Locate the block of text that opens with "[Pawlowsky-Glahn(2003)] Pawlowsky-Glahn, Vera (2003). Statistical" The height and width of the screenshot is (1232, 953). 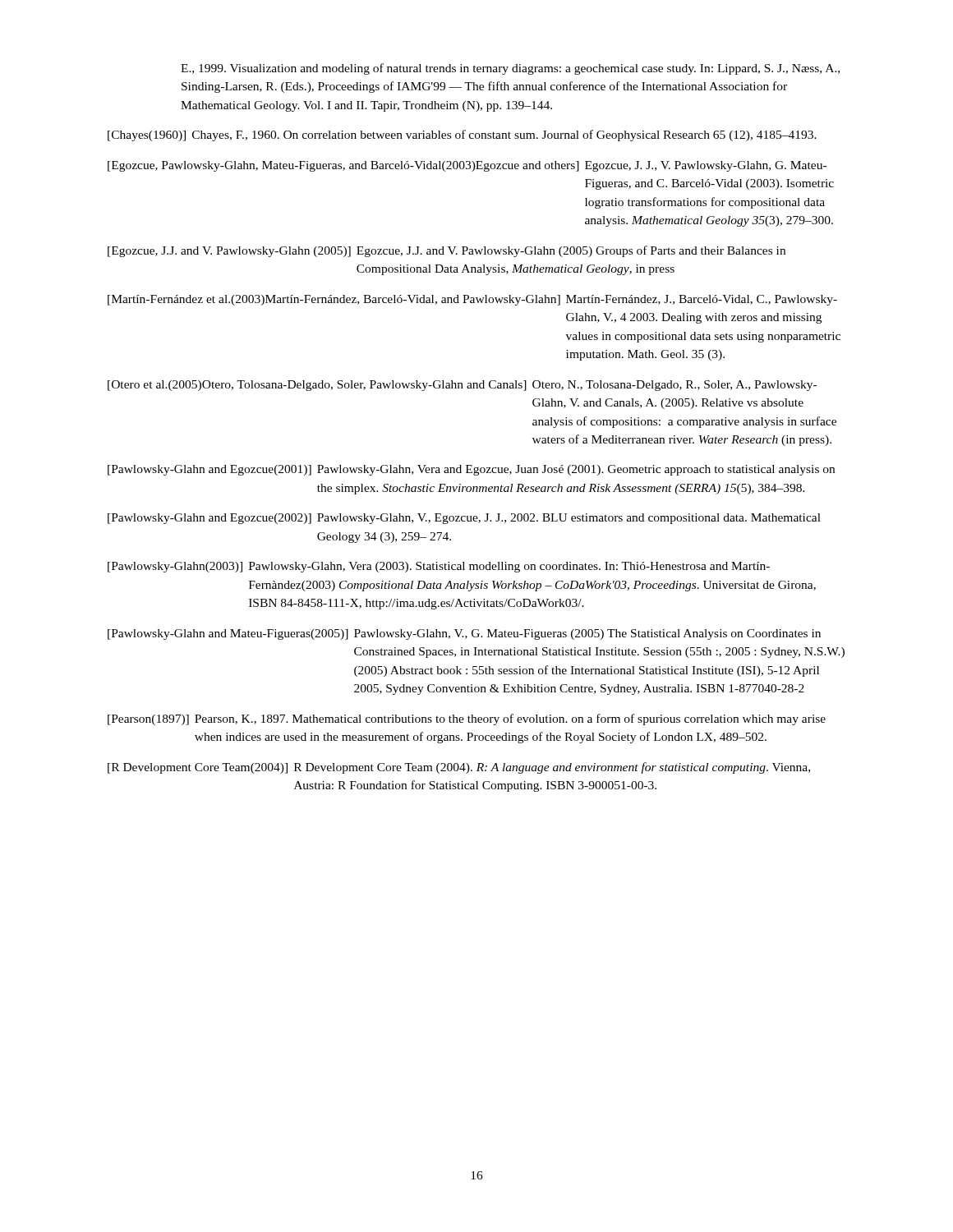[x=476, y=585]
